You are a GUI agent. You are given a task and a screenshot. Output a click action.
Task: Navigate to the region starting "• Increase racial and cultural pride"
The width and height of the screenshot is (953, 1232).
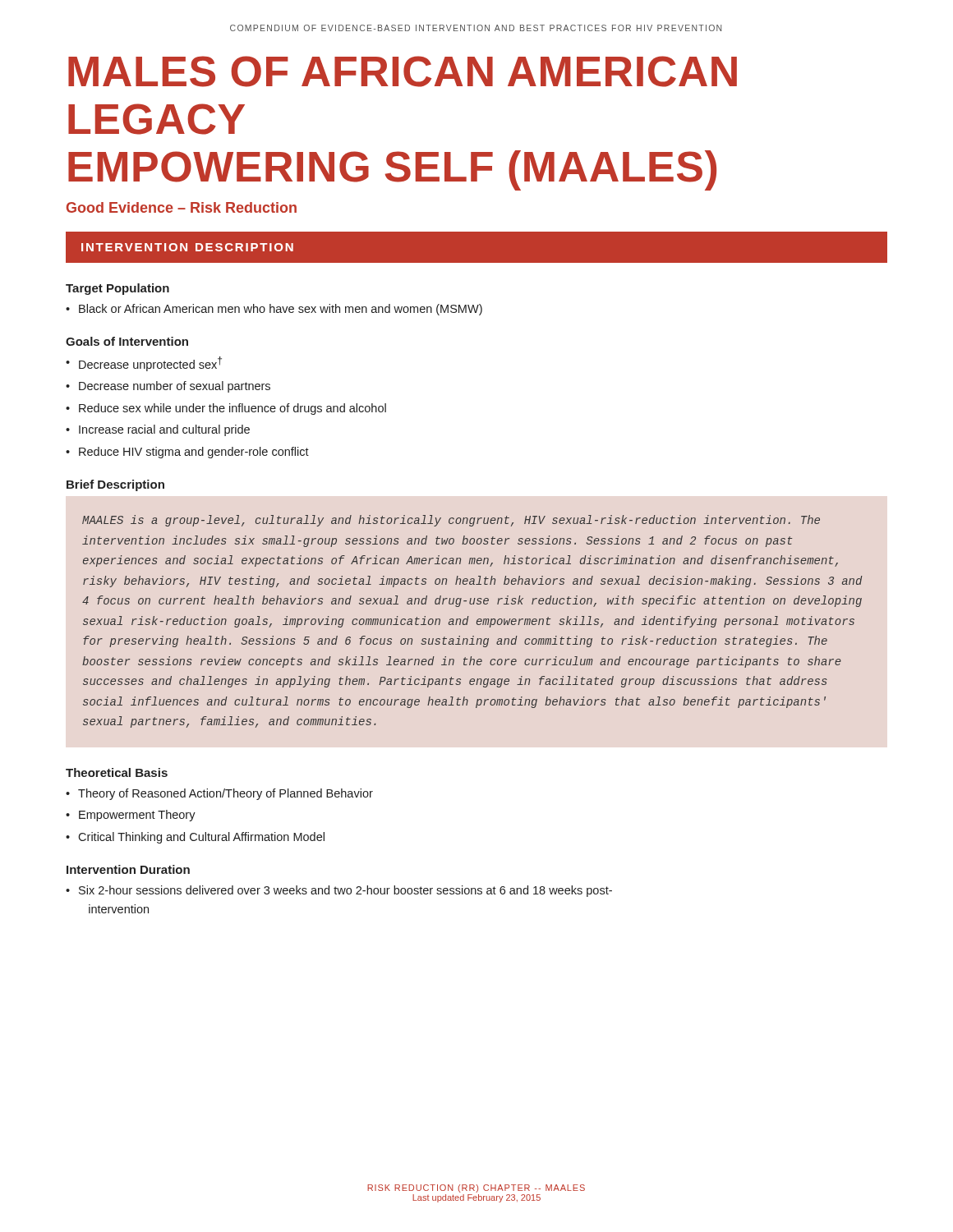coord(158,430)
